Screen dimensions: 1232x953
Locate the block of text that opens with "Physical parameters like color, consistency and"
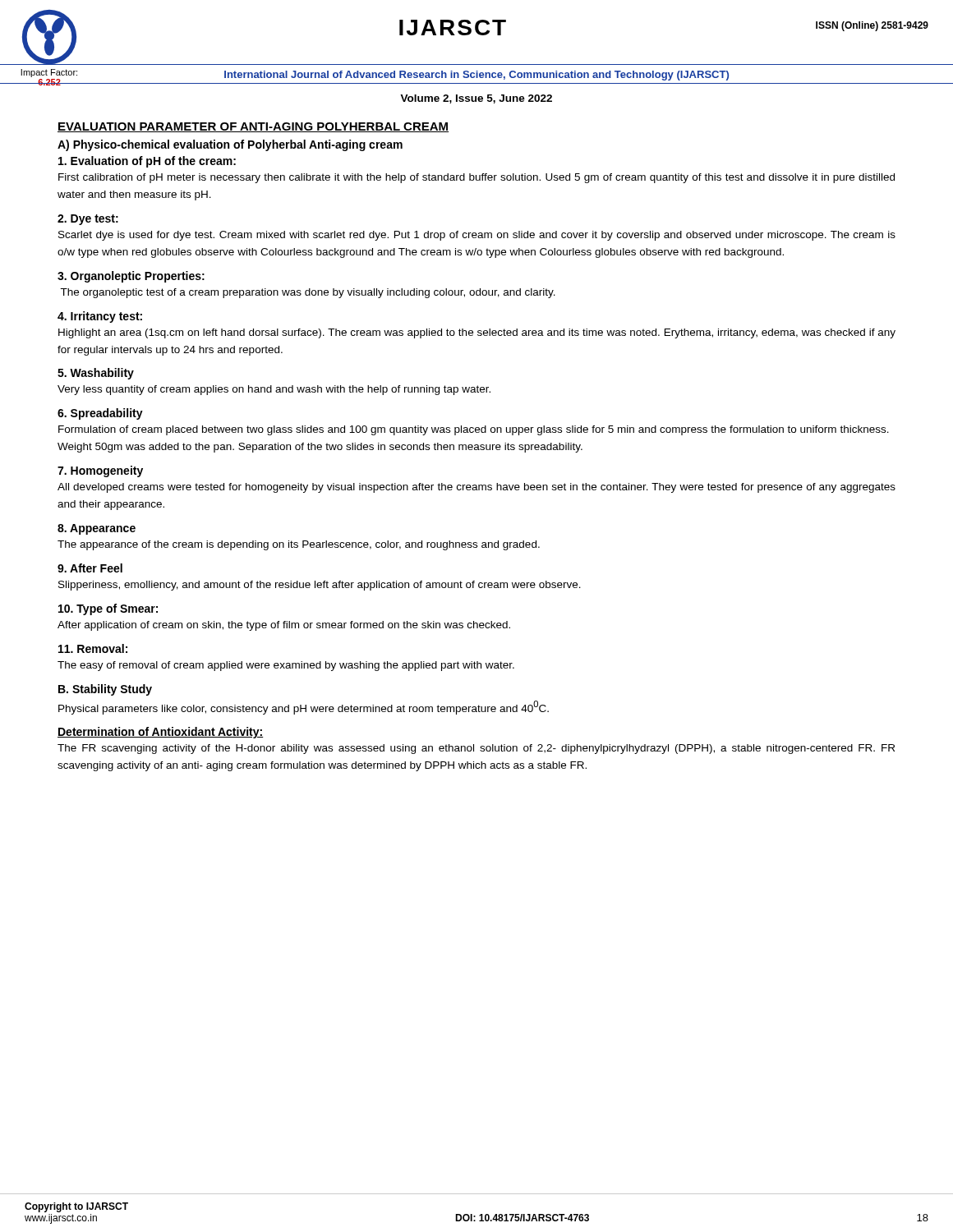pos(304,706)
